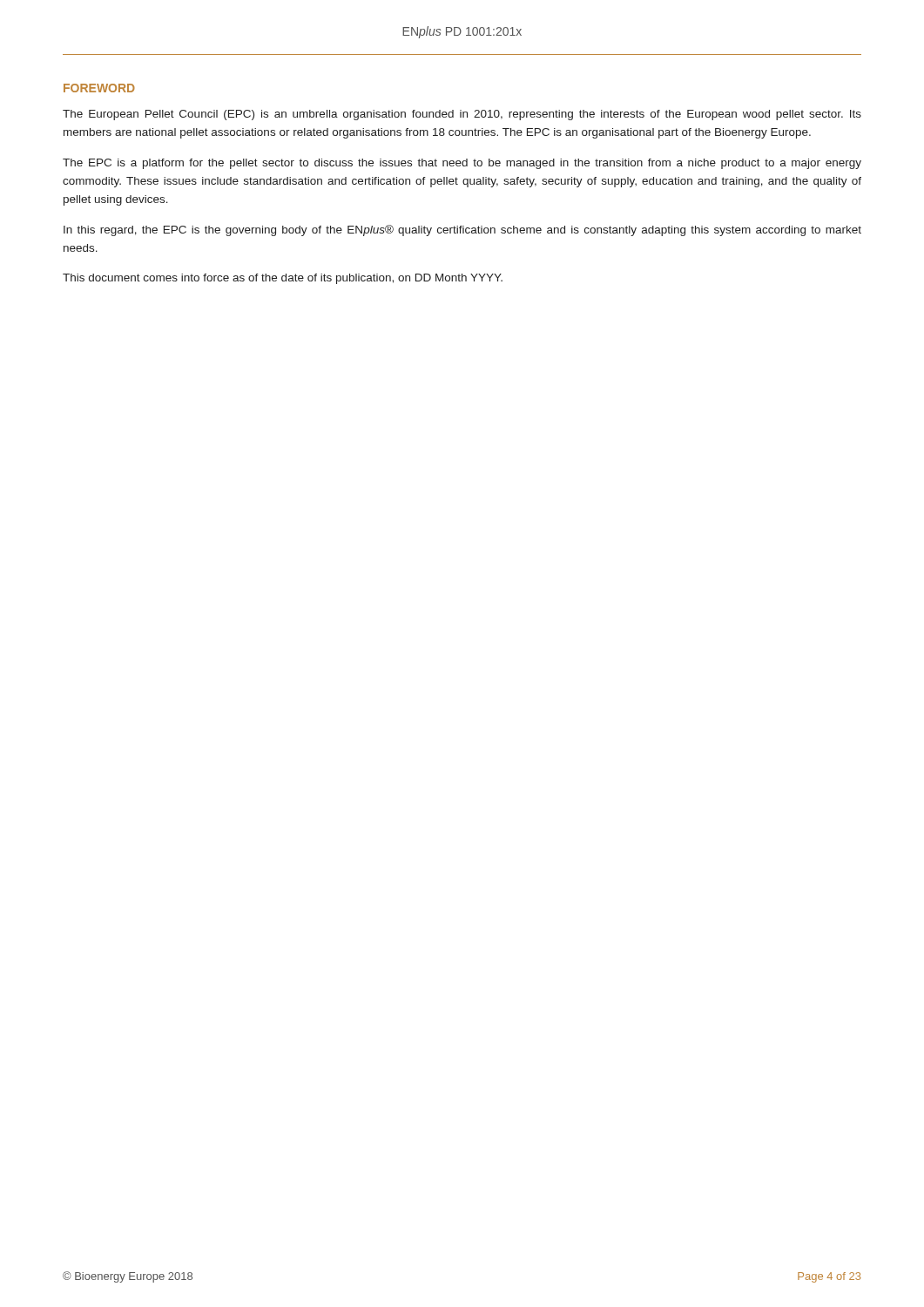Find the text block containing "In this regard, the EPC is"
924x1307 pixels.
coord(462,238)
